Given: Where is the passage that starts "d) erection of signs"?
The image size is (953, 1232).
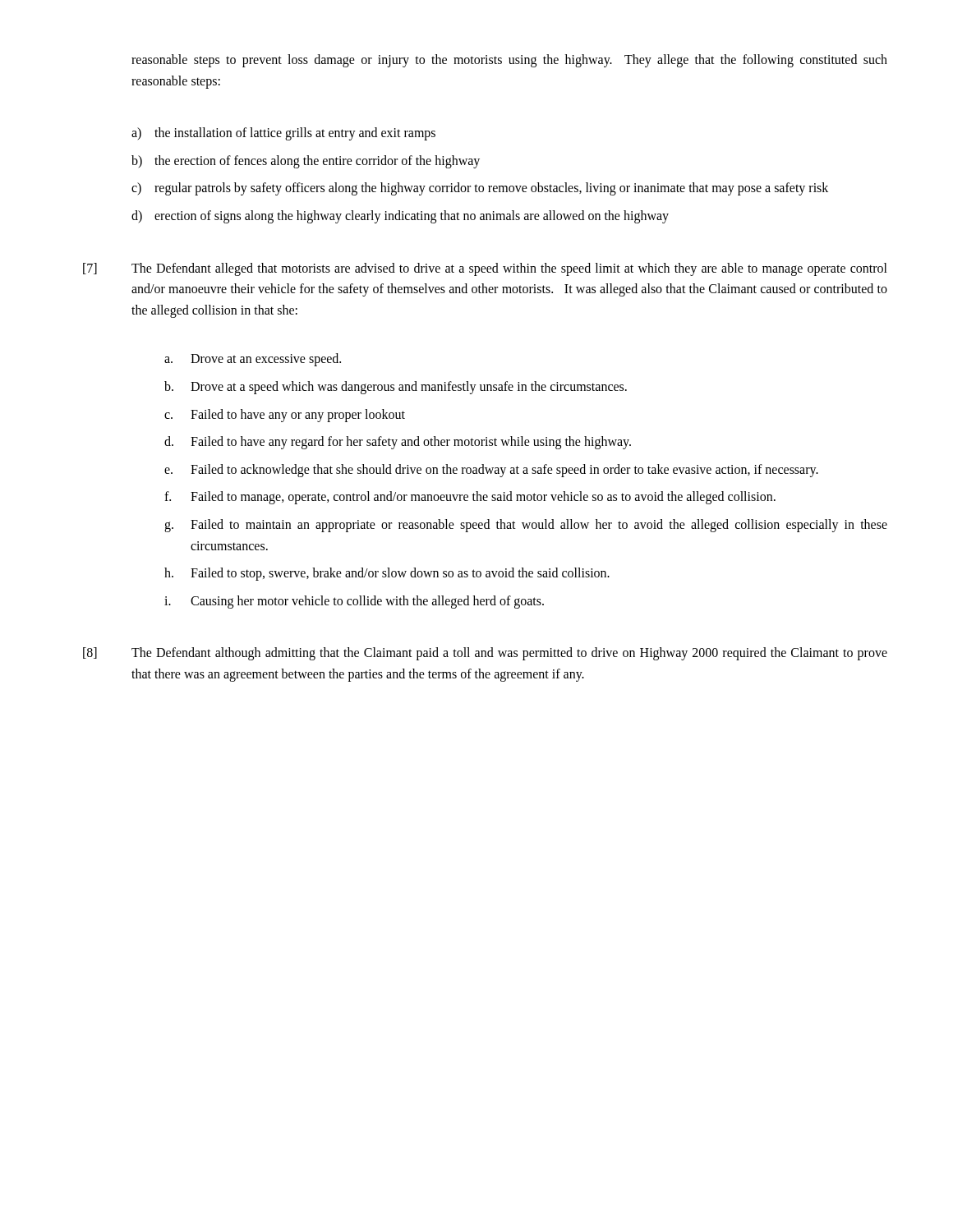Looking at the screenshot, I should (509, 216).
